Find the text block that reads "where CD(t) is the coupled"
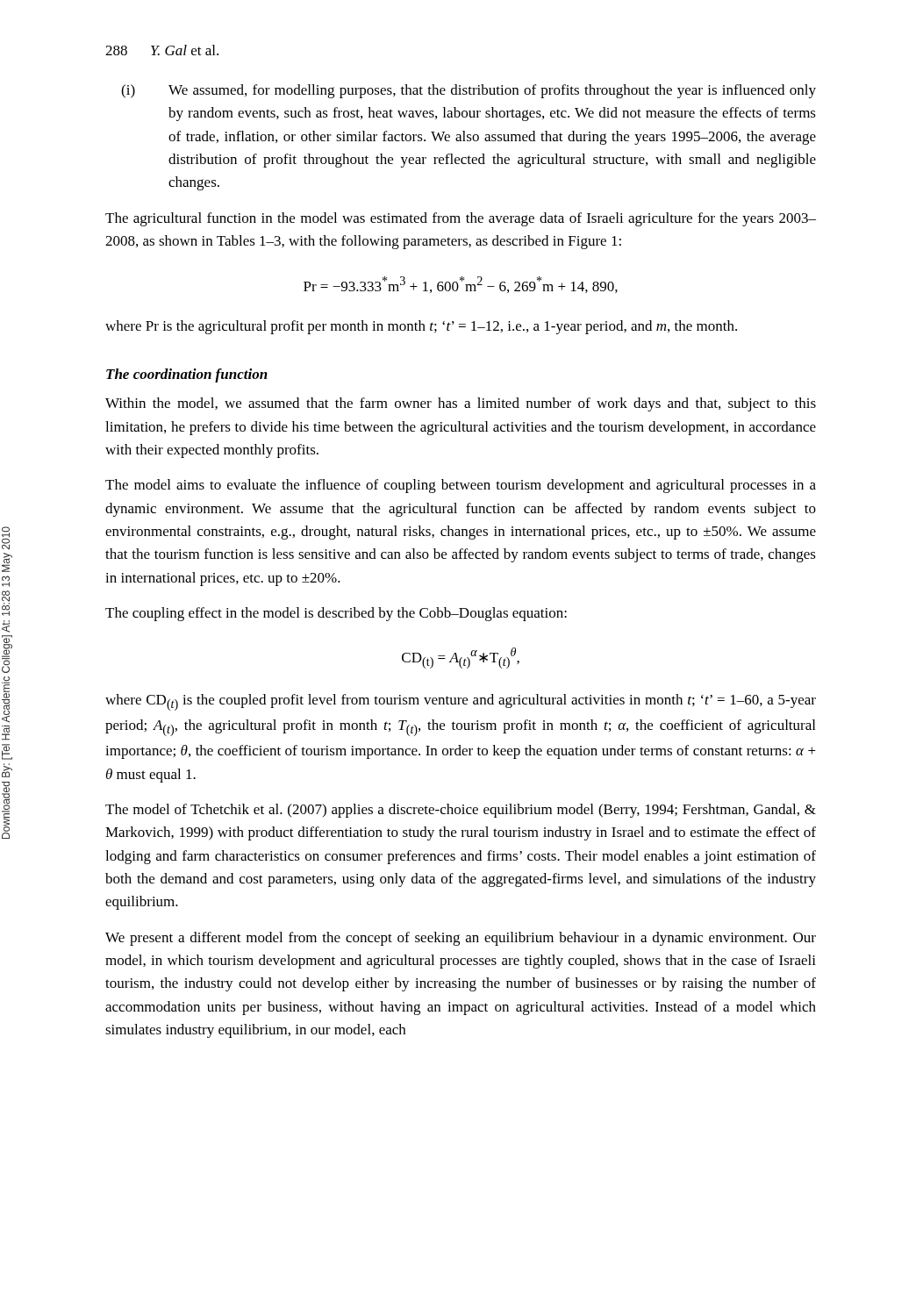 [461, 737]
